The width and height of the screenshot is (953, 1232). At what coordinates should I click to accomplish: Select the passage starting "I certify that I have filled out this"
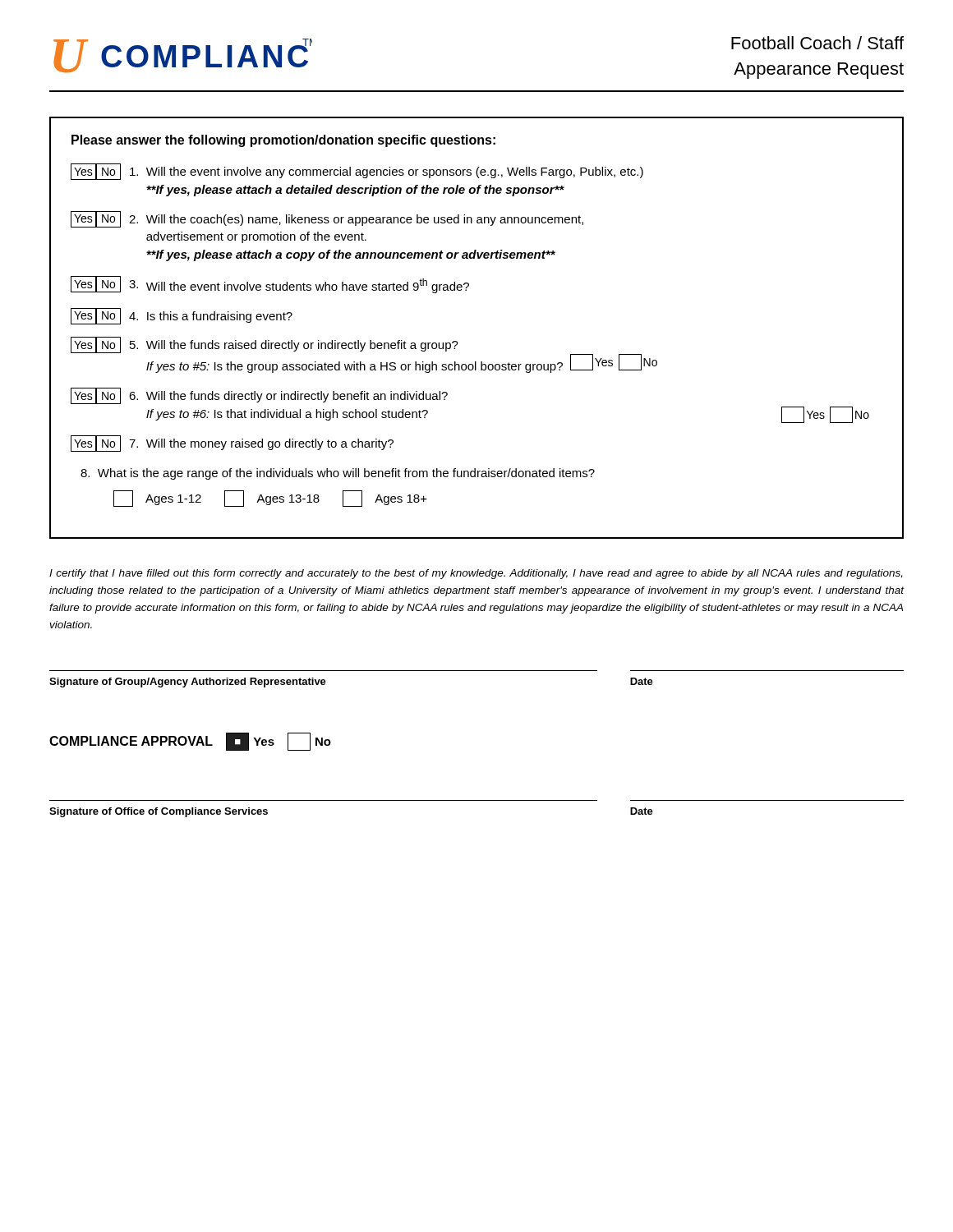click(x=476, y=599)
